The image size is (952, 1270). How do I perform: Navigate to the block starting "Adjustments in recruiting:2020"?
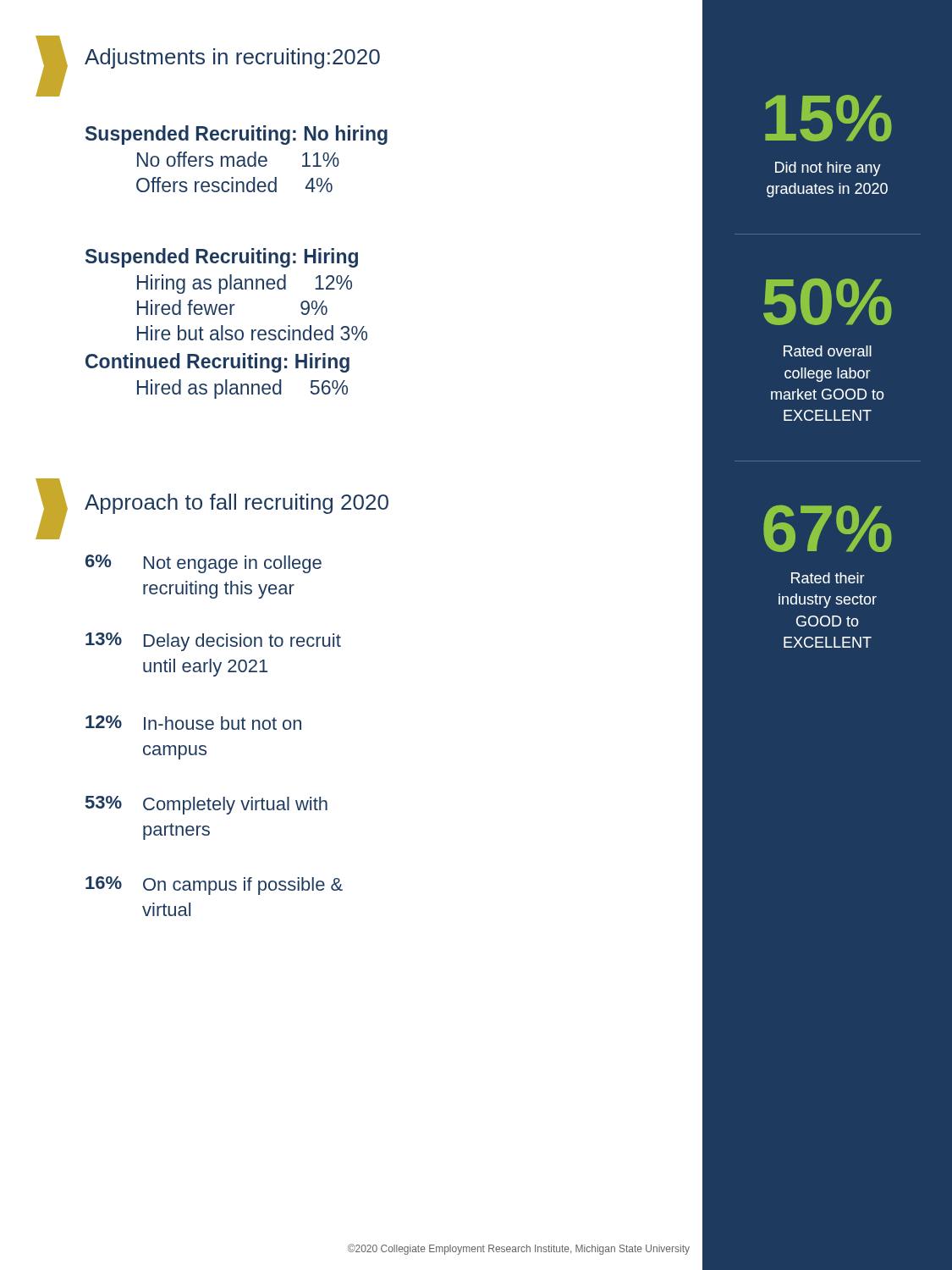tap(233, 57)
